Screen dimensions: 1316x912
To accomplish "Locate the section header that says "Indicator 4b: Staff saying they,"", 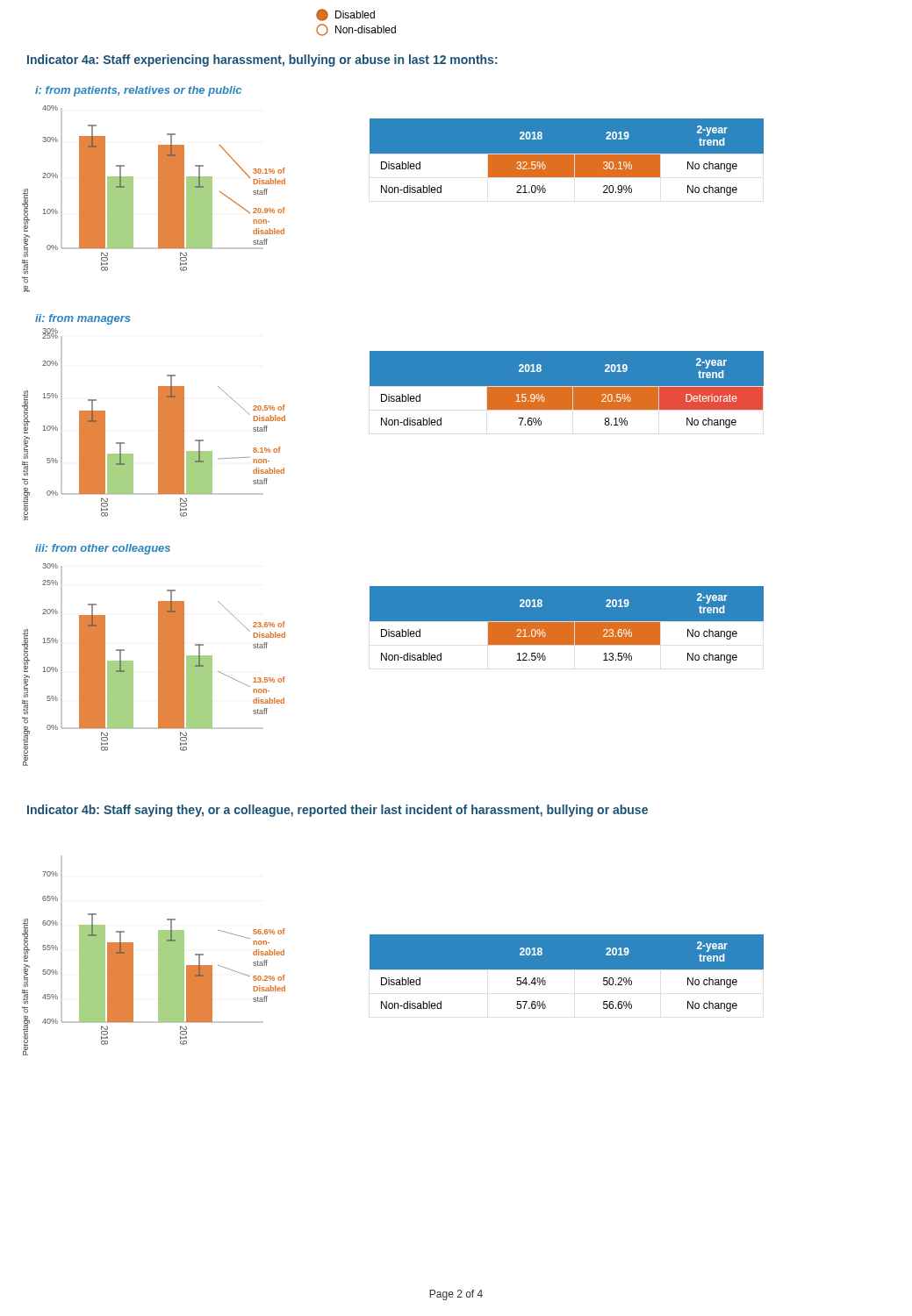I will (337, 810).
